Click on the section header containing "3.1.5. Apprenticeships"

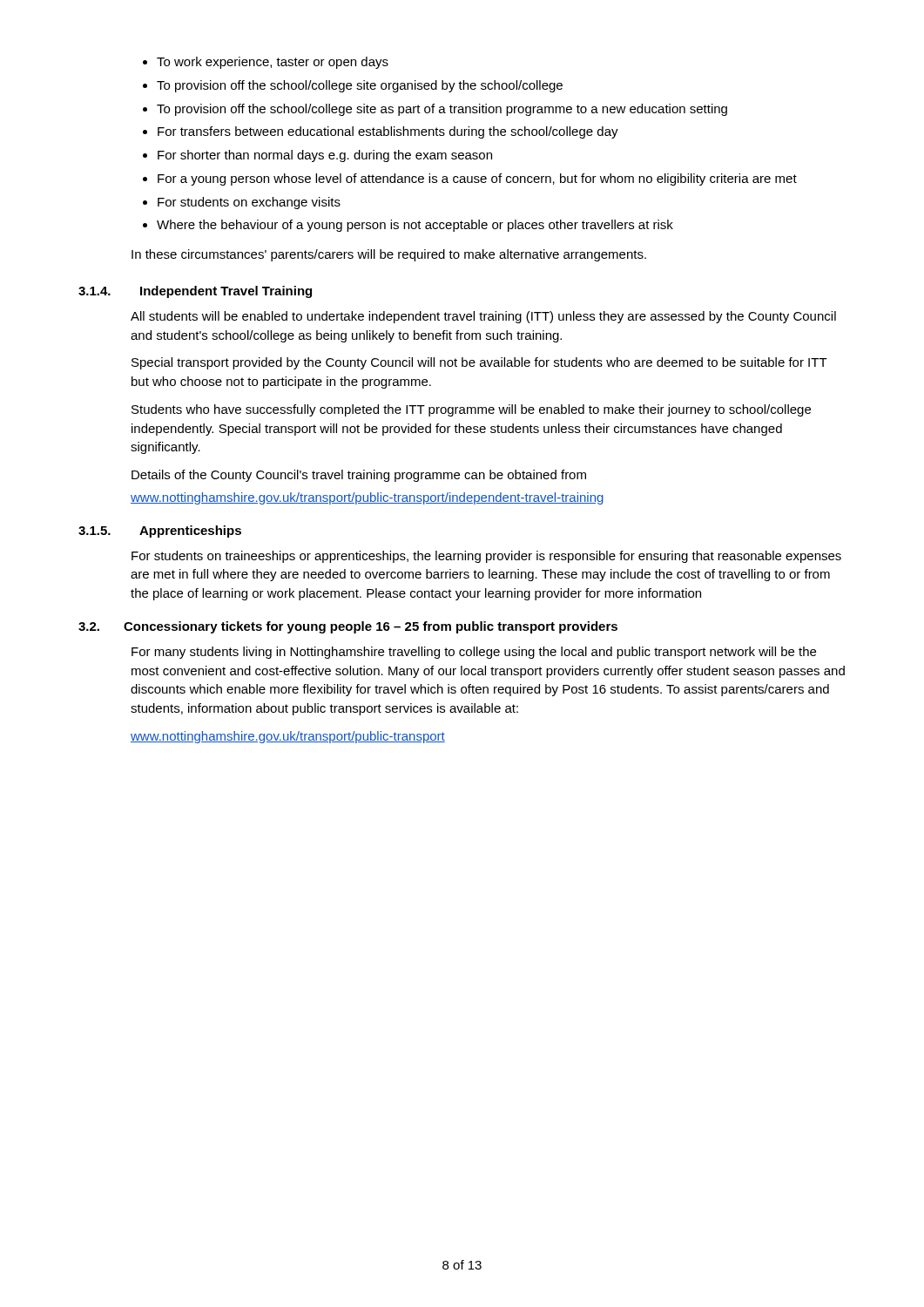tap(160, 530)
